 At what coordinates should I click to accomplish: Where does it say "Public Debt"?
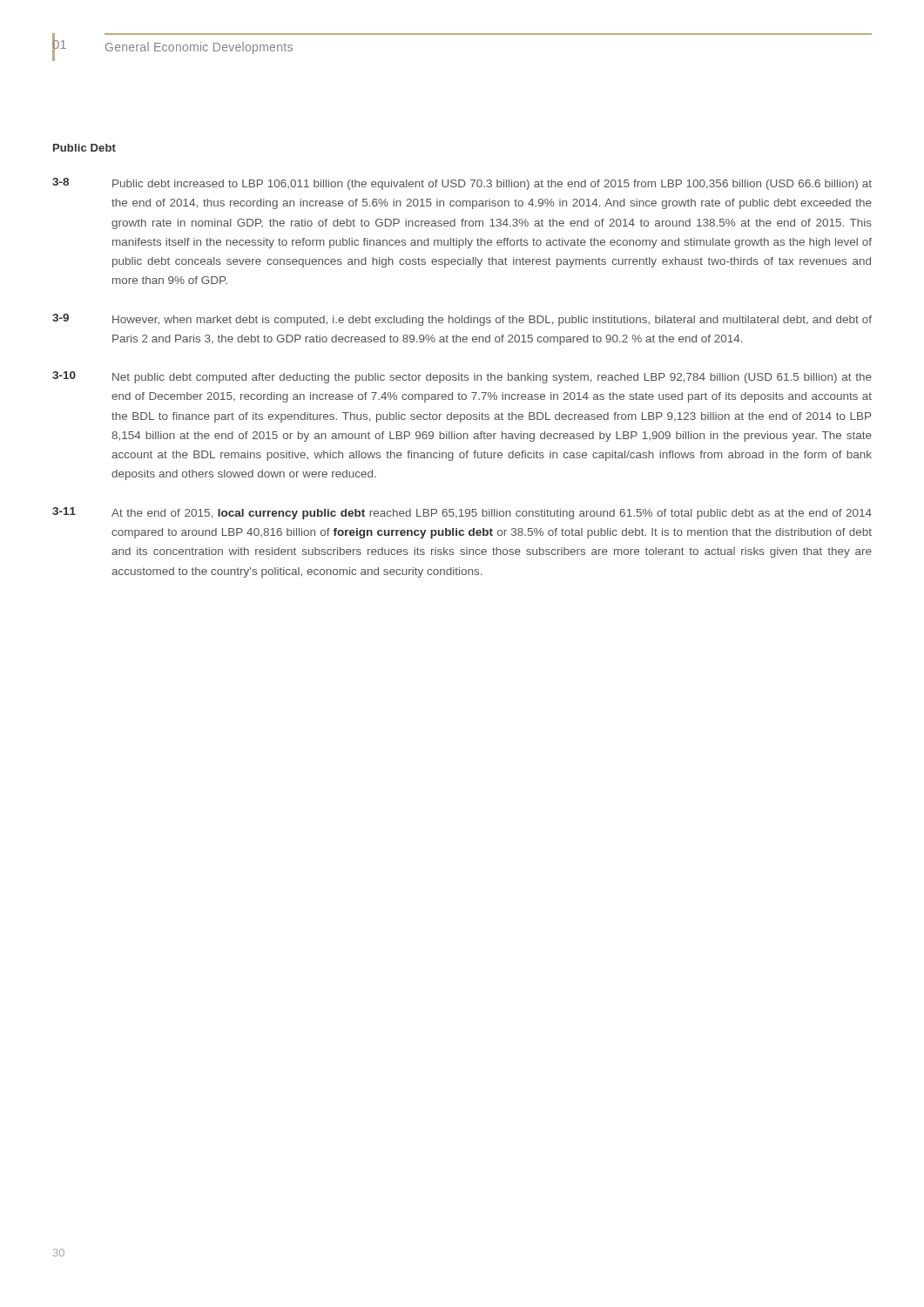click(x=84, y=148)
